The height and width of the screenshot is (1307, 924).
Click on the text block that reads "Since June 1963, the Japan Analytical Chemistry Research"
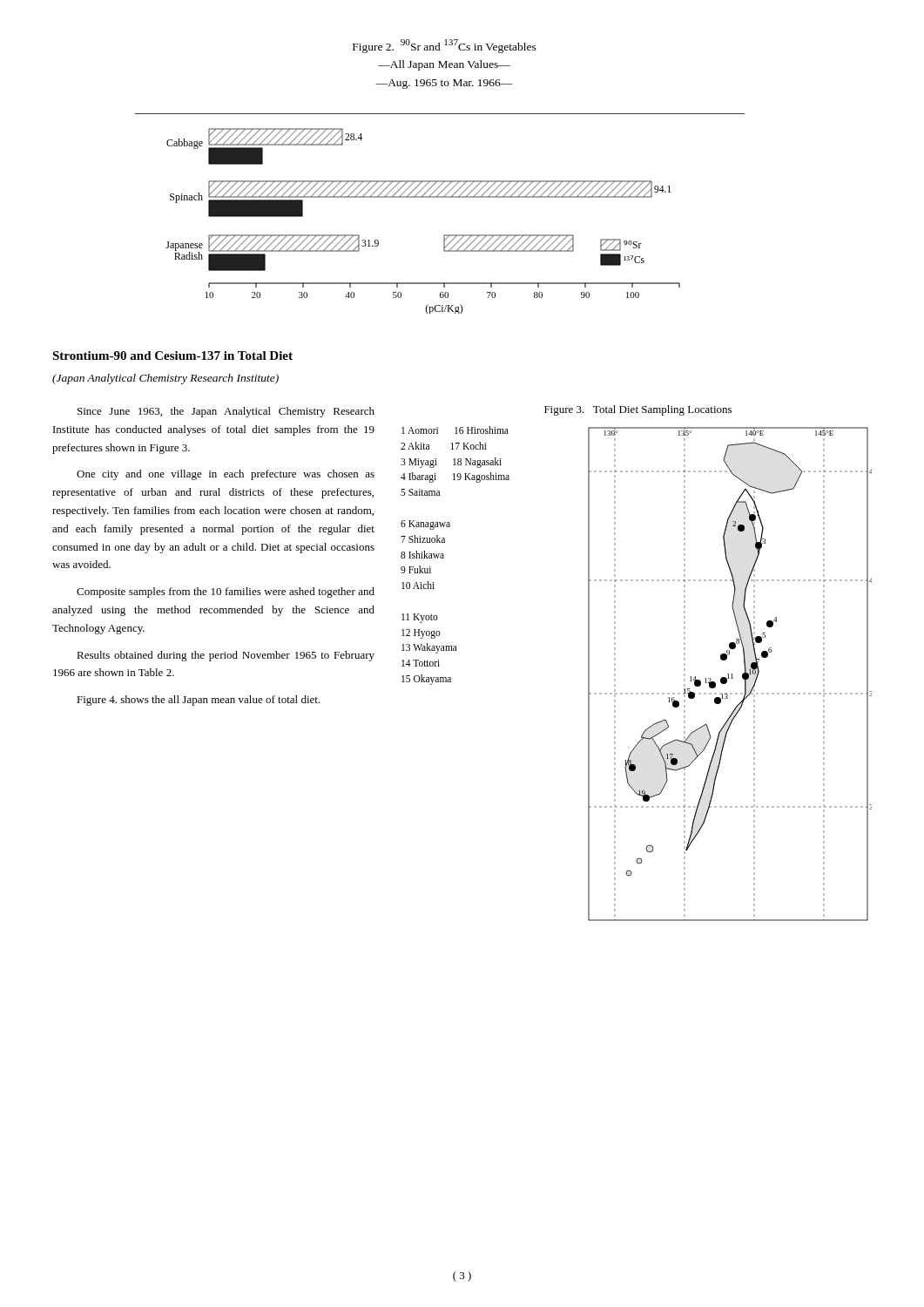213,556
